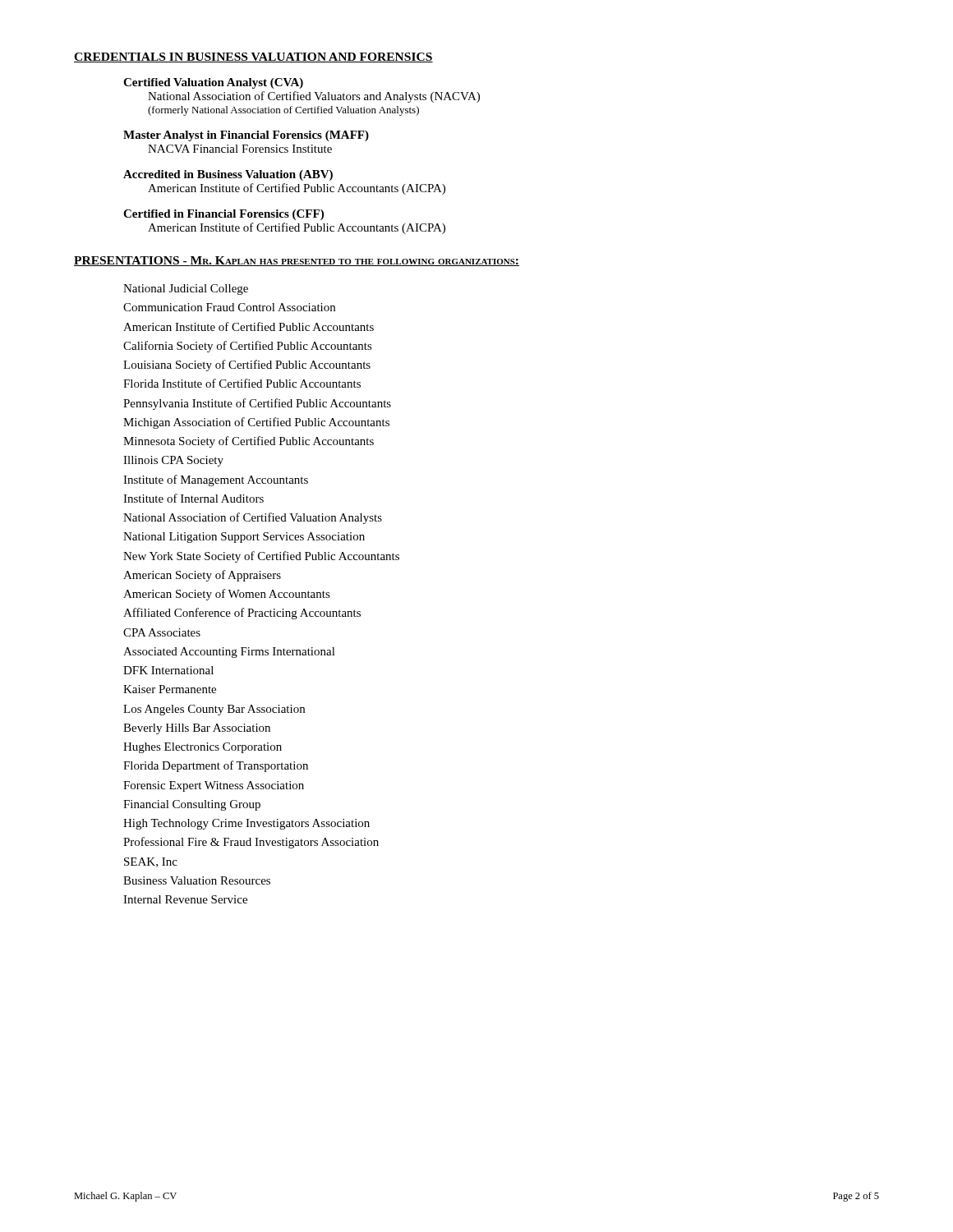Locate the text block starting "Florida Institute of Certified Public"

coord(242,383)
